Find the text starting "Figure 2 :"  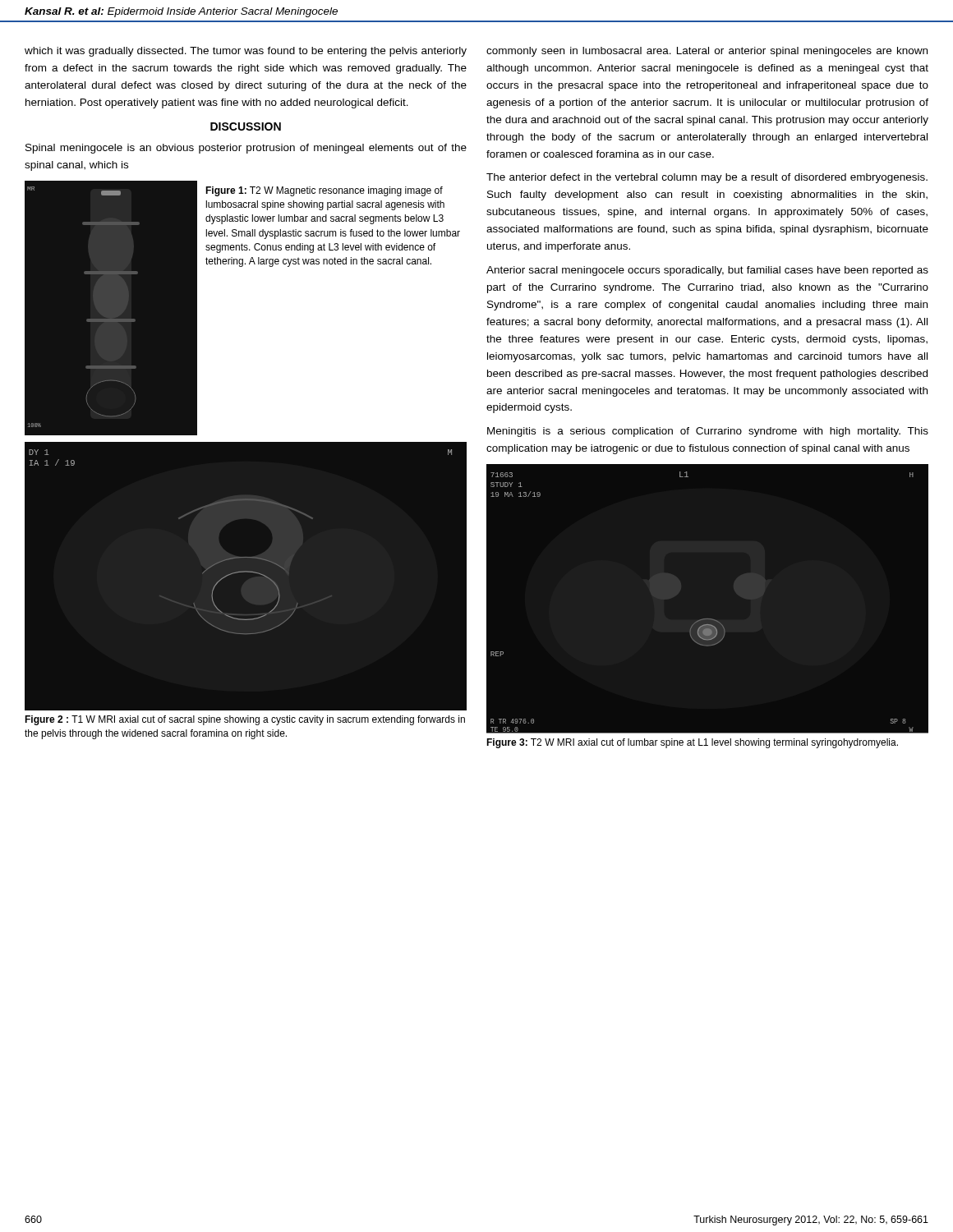[245, 727]
